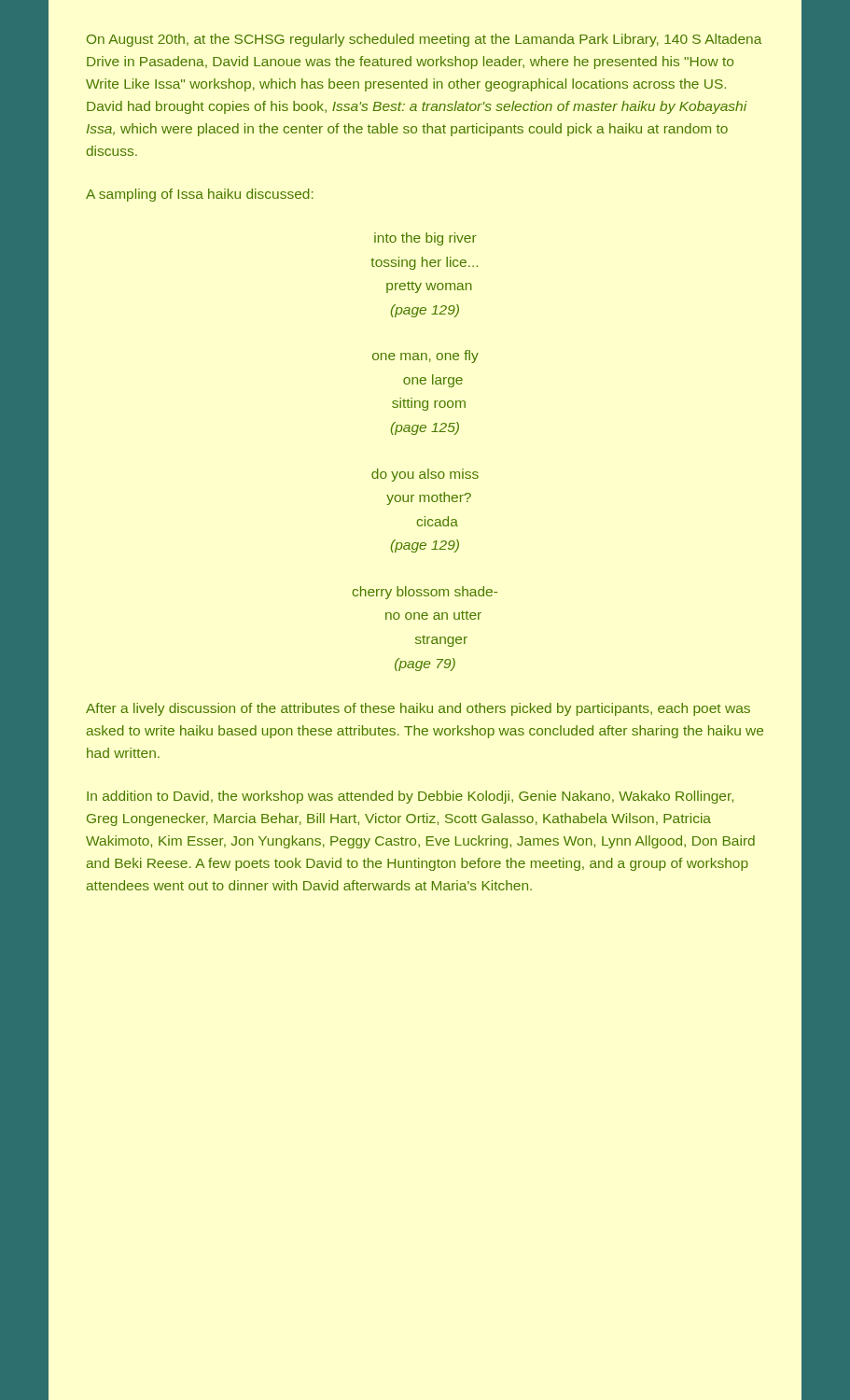Navigate to the text block starting "A sampling of Issa haiku discussed:"
The height and width of the screenshot is (1400, 850).
200,194
